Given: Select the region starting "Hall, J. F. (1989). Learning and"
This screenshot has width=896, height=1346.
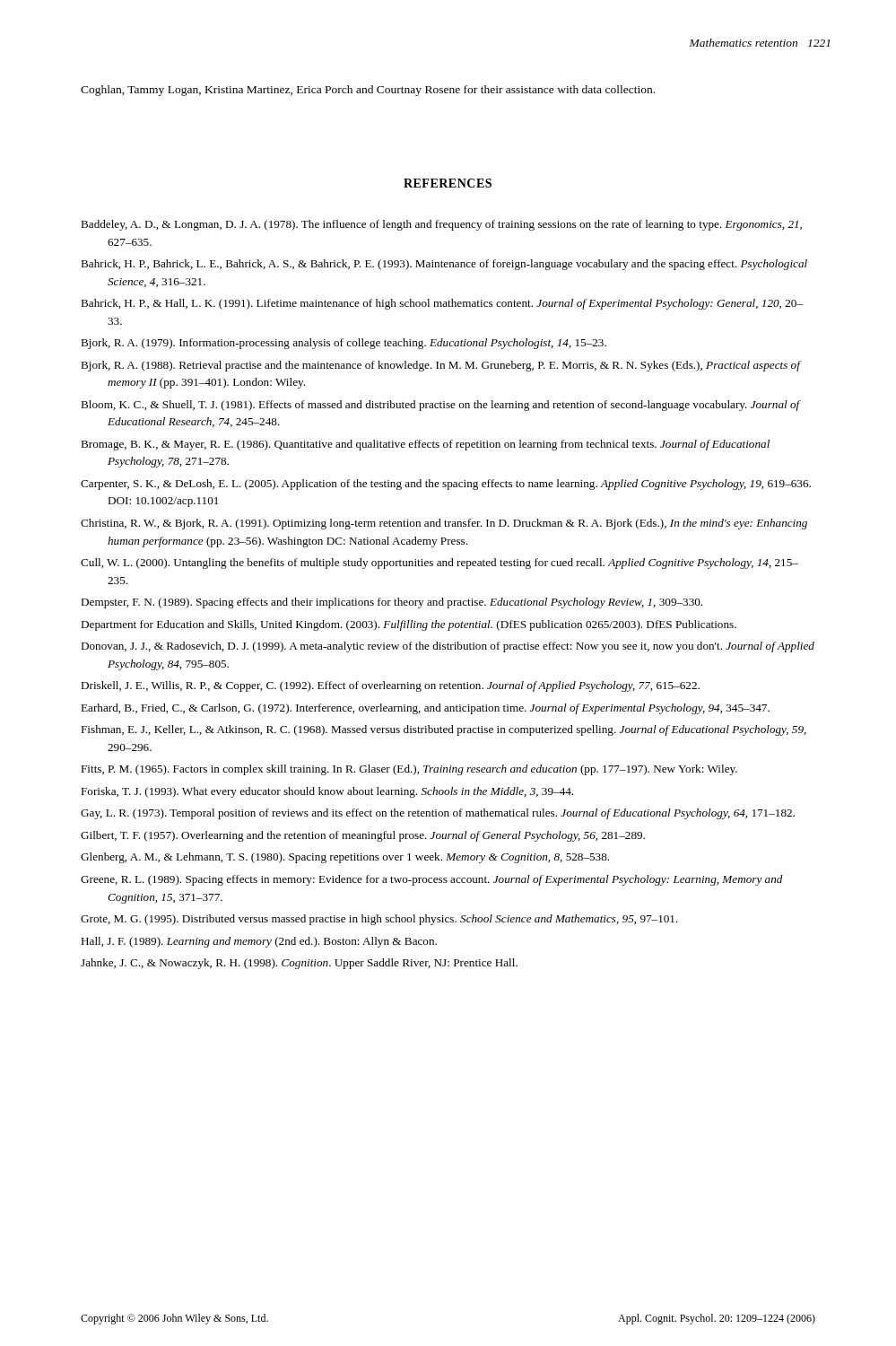Looking at the screenshot, I should (x=259, y=940).
